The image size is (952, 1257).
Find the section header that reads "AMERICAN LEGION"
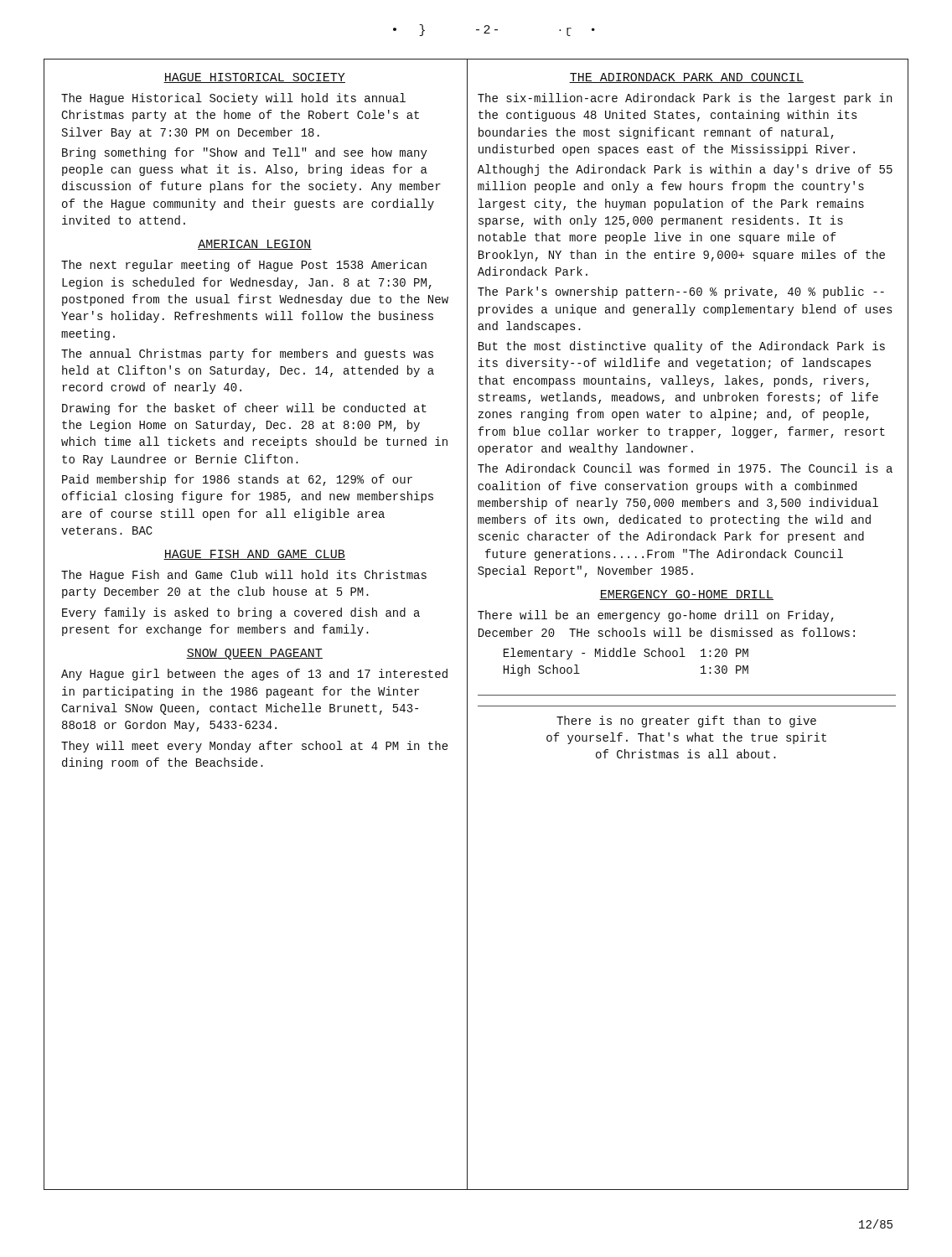click(255, 245)
